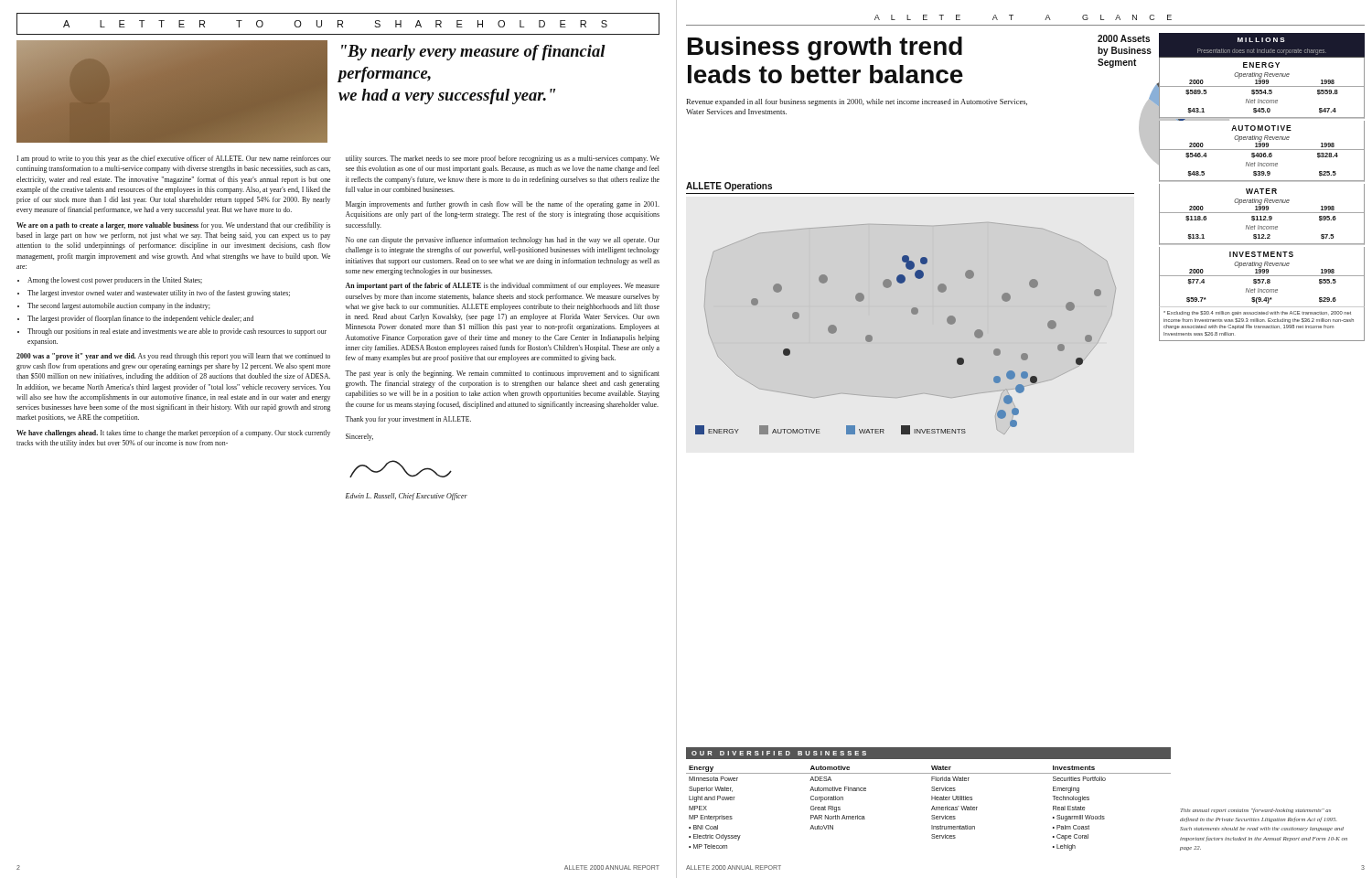Find the list item that says "The largest investor owned water and wastewater"

[179, 294]
